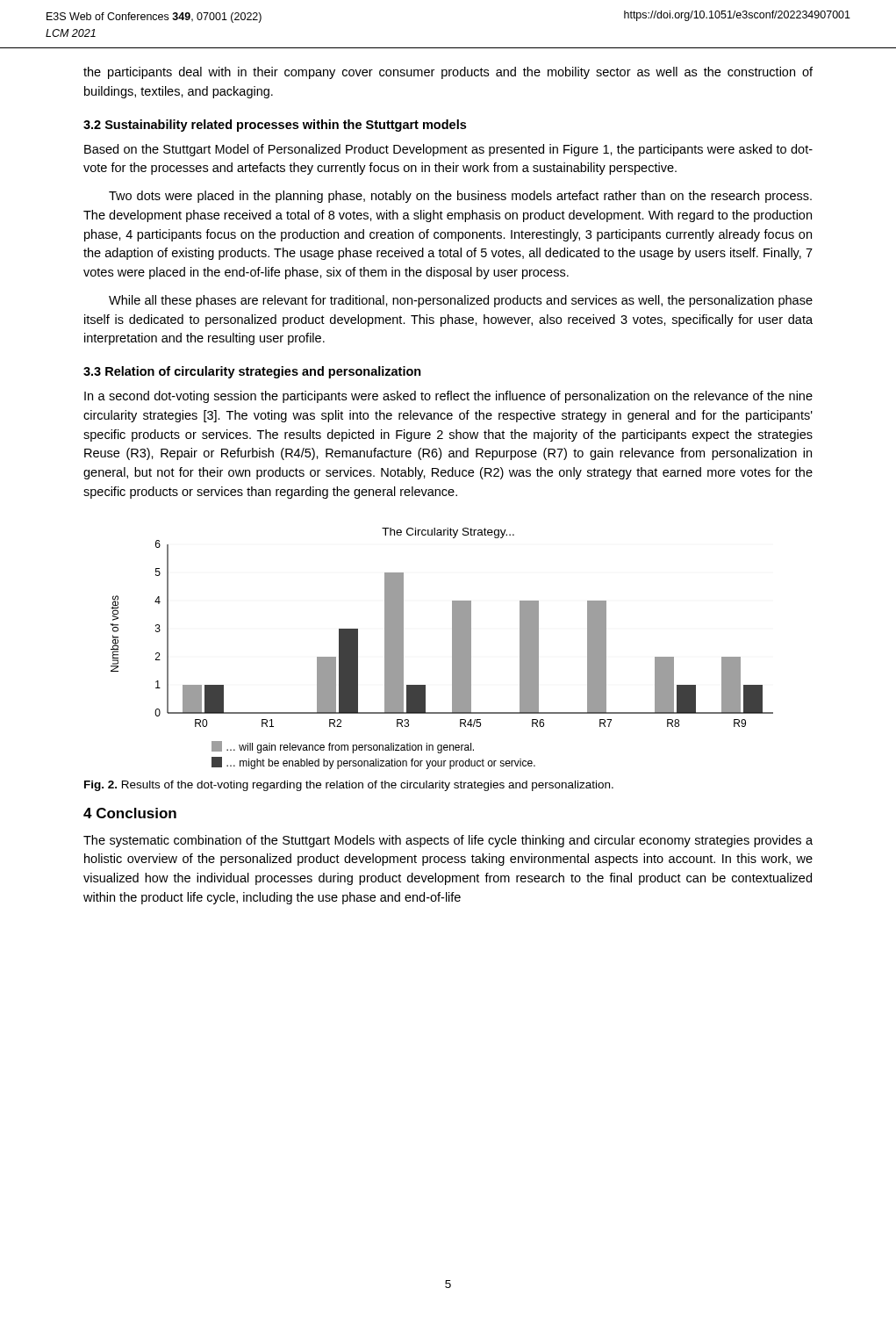Viewport: 896px width, 1317px height.
Task: Navigate to the element starting "Based on the Stuttgart Model of Personalized"
Action: (448, 244)
